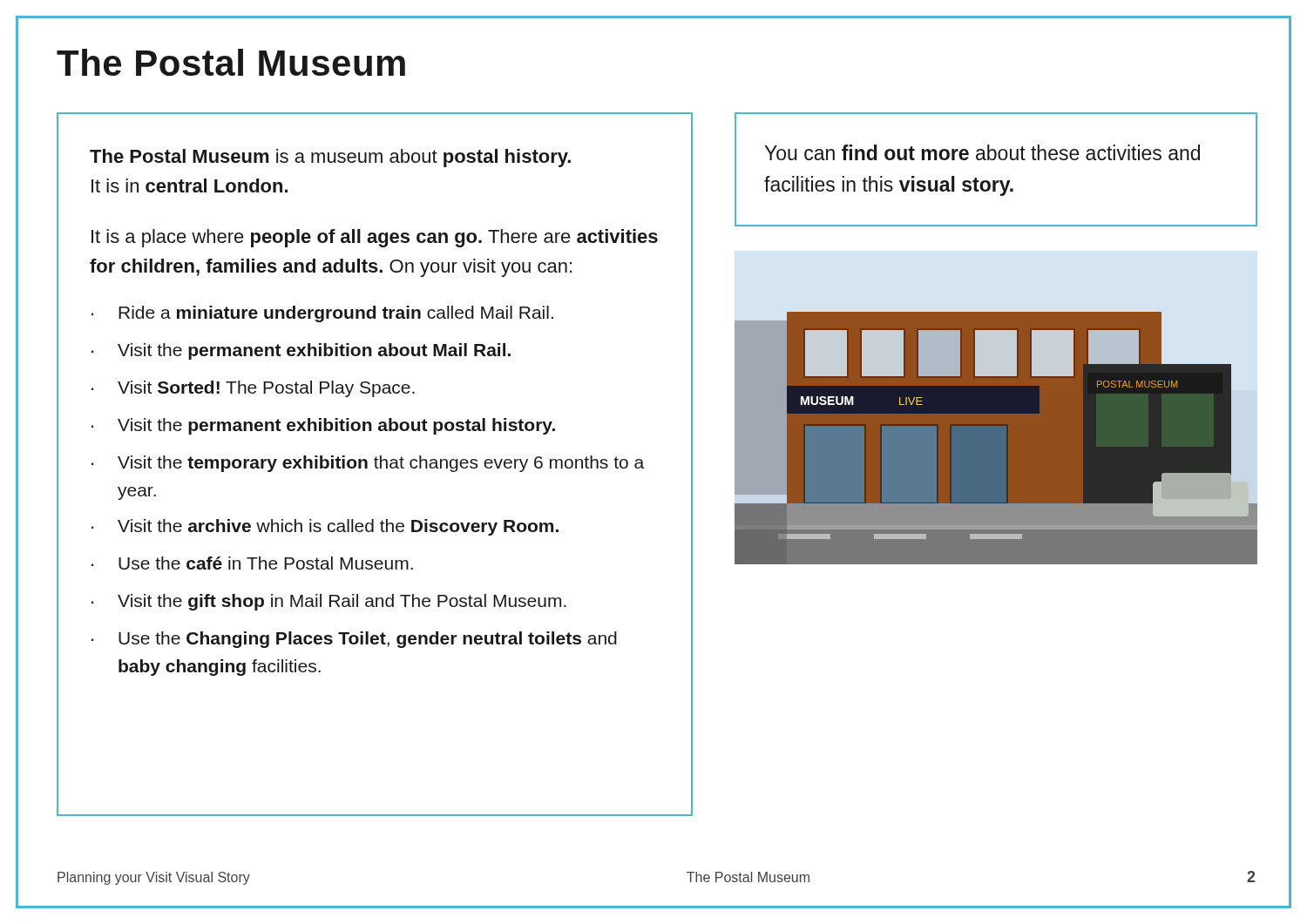Image resolution: width=1307 pixels, height=924 pixels.
Task: Click the passage that begins "· Visit the permanent exhibition about Mail"
Action: [375, 351]
